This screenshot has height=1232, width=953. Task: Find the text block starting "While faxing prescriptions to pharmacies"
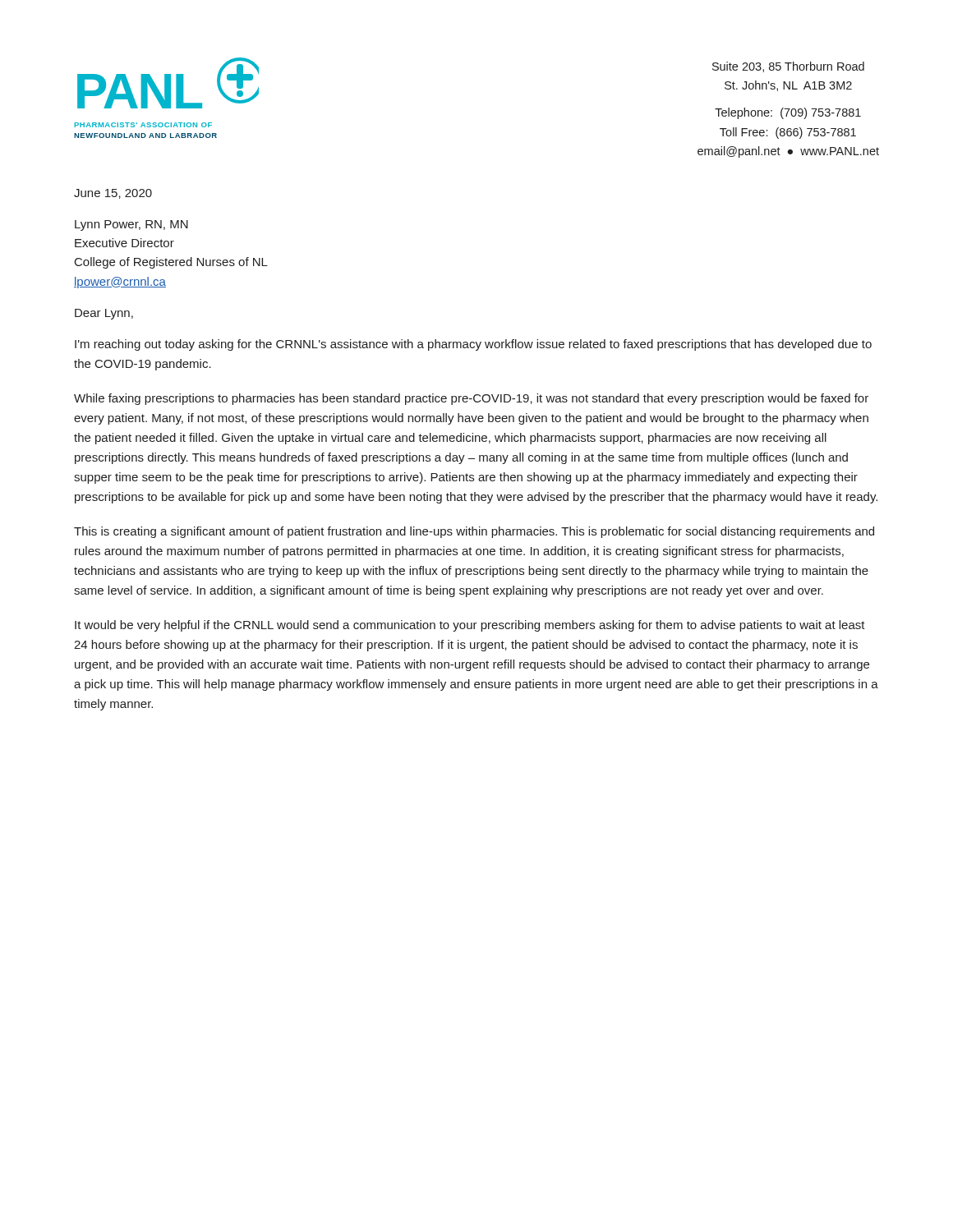(476, 447)
